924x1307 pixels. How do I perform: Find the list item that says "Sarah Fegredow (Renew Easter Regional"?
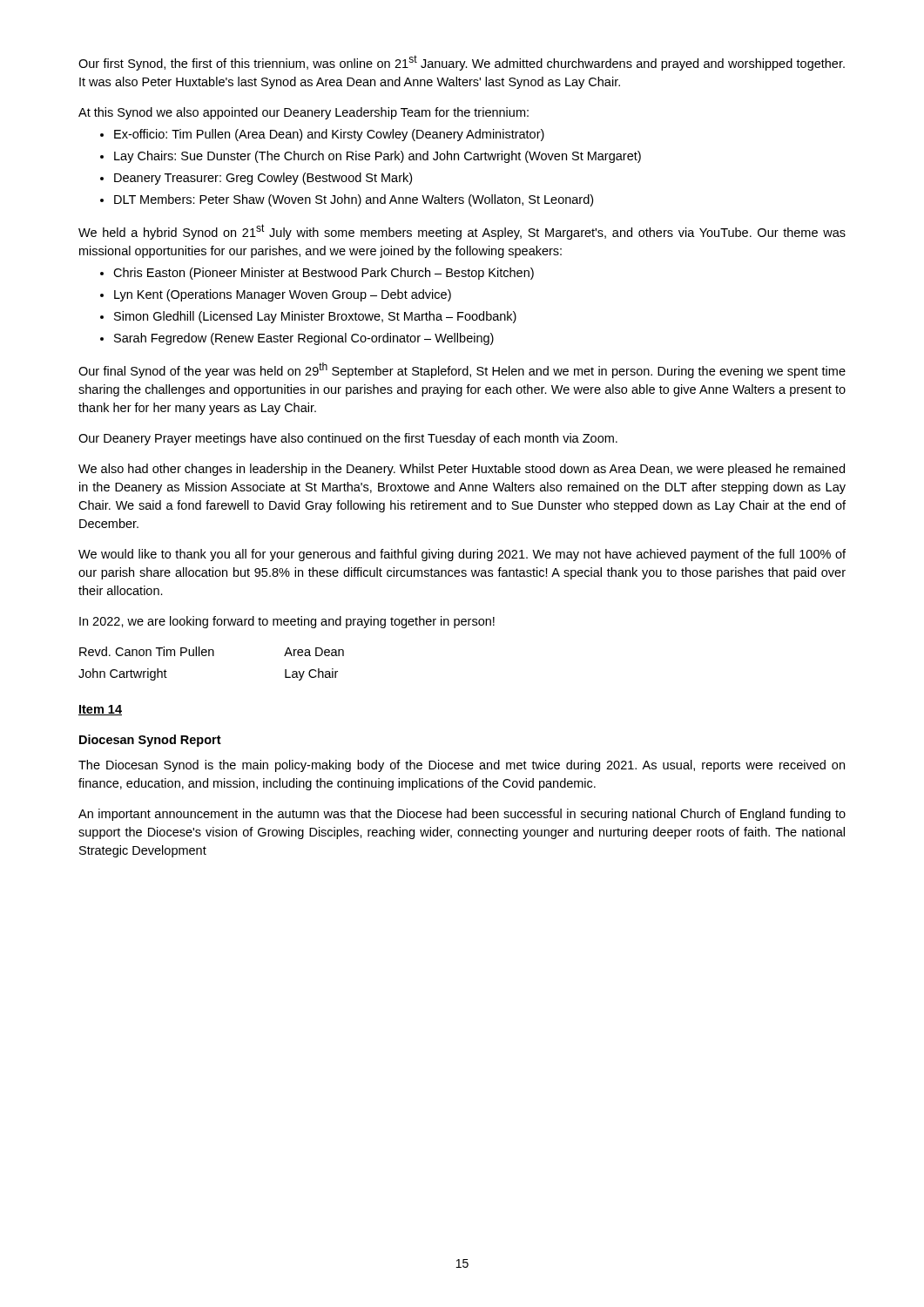[304, 338]
